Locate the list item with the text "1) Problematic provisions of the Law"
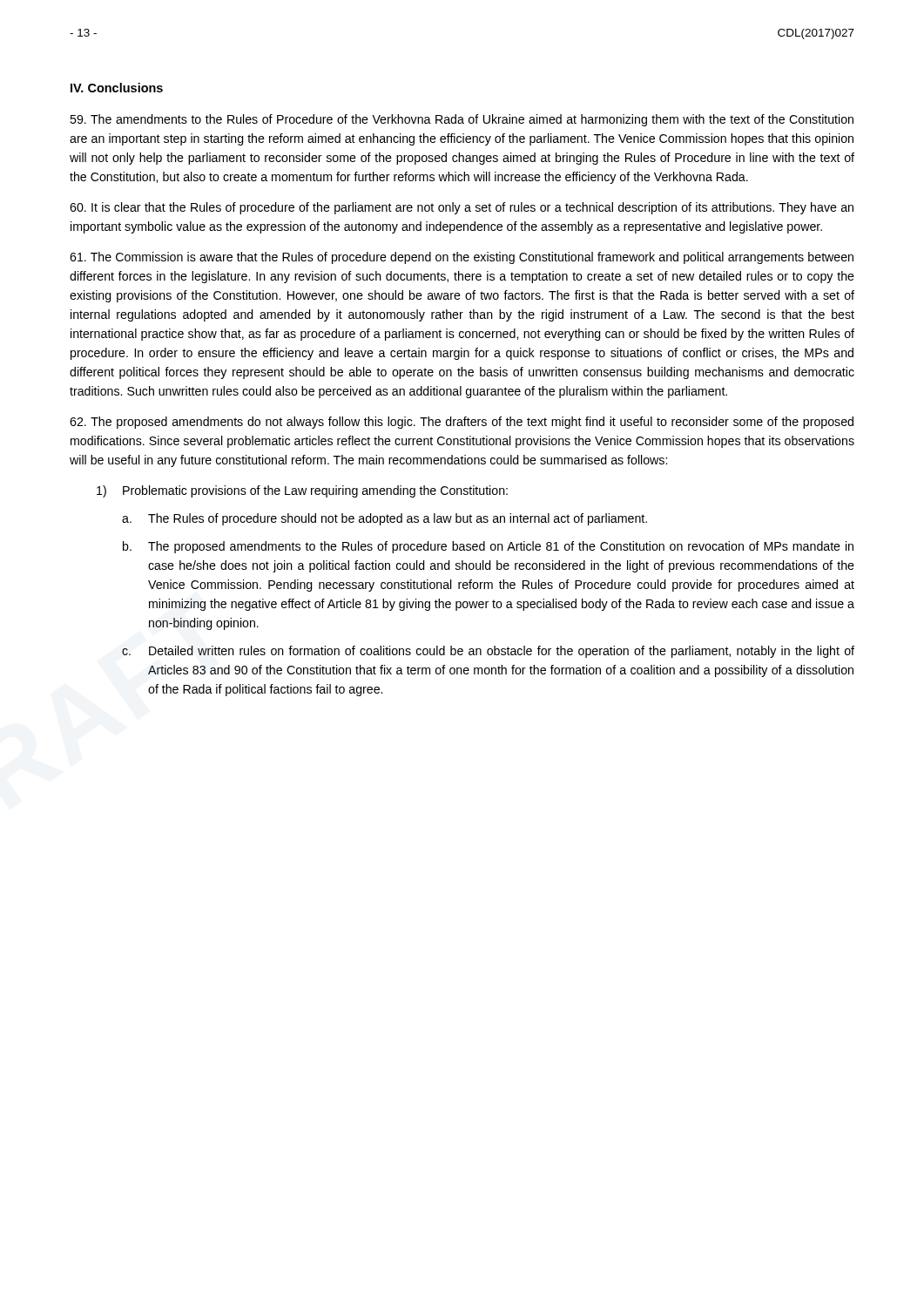This screenshot has height=1307, width=924. 475,491
